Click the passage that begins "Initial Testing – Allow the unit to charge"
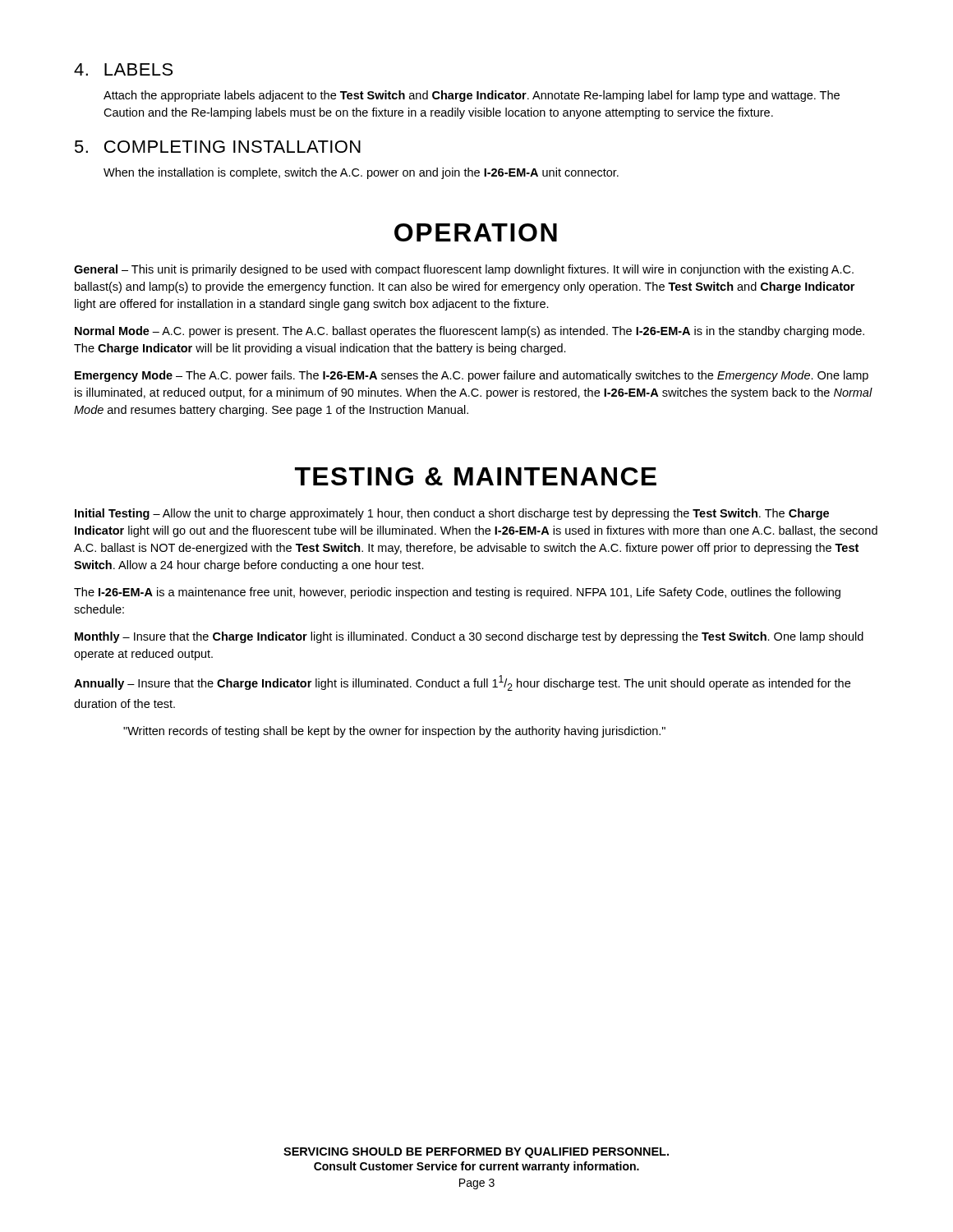This screenshot has height=1232, width=953. click(476, 539)
